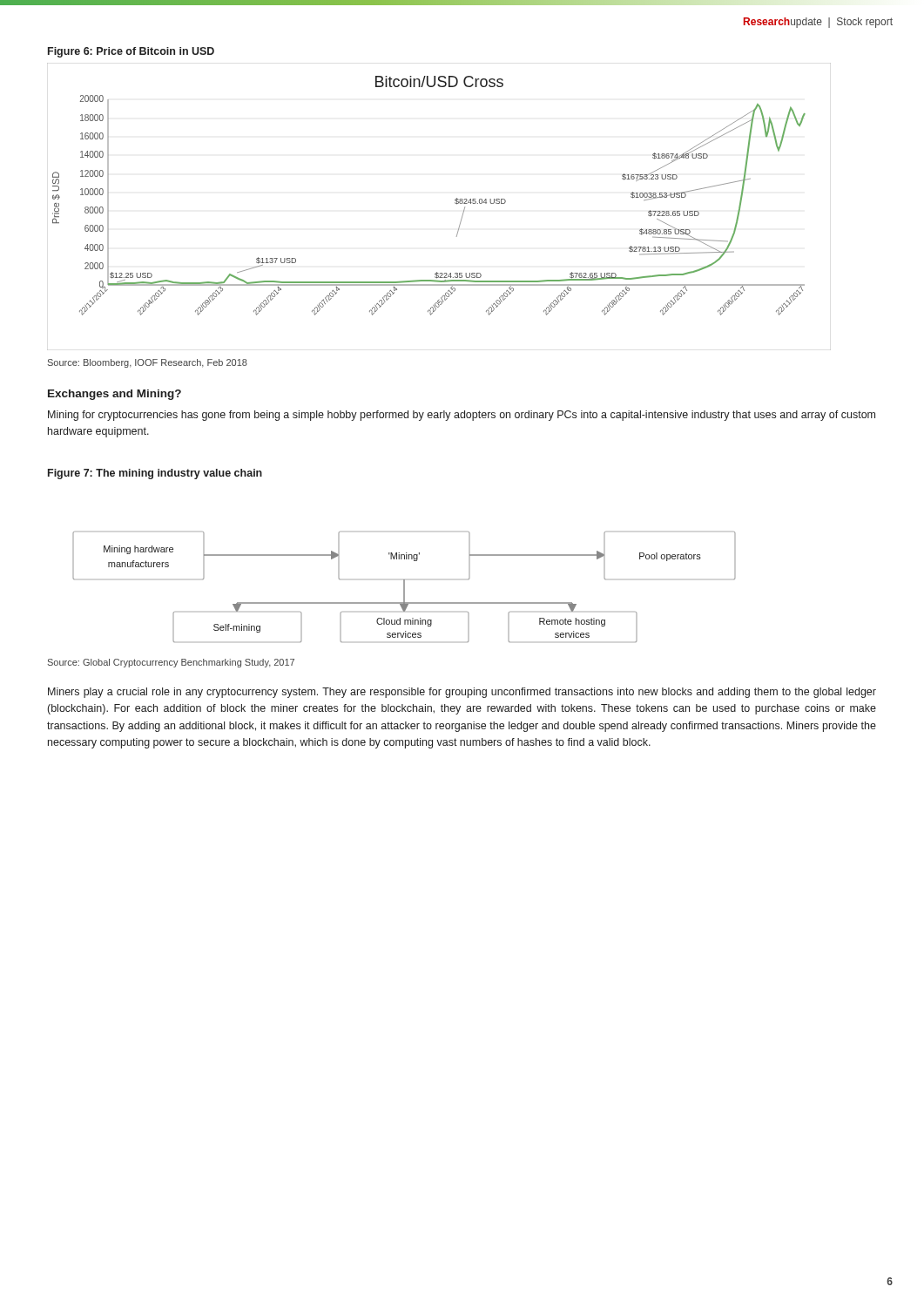The image size is (924, 1307).
Task: Locate the caption that reads "Source: Bloomberg, IOOF Research, Feb 2018"
Action: pyautogui.click(x=147, y=362)
